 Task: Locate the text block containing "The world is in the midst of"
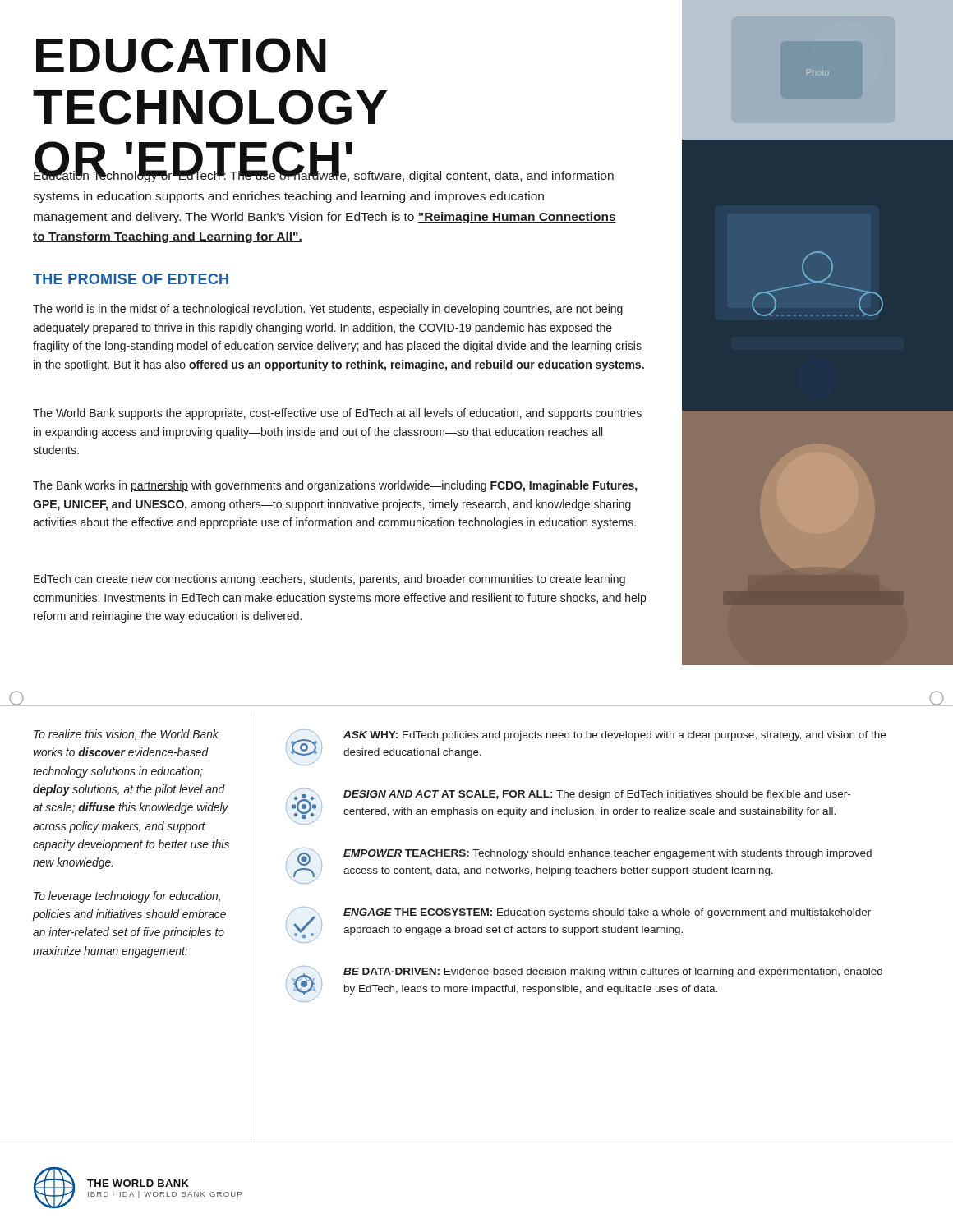coord(341,337)
